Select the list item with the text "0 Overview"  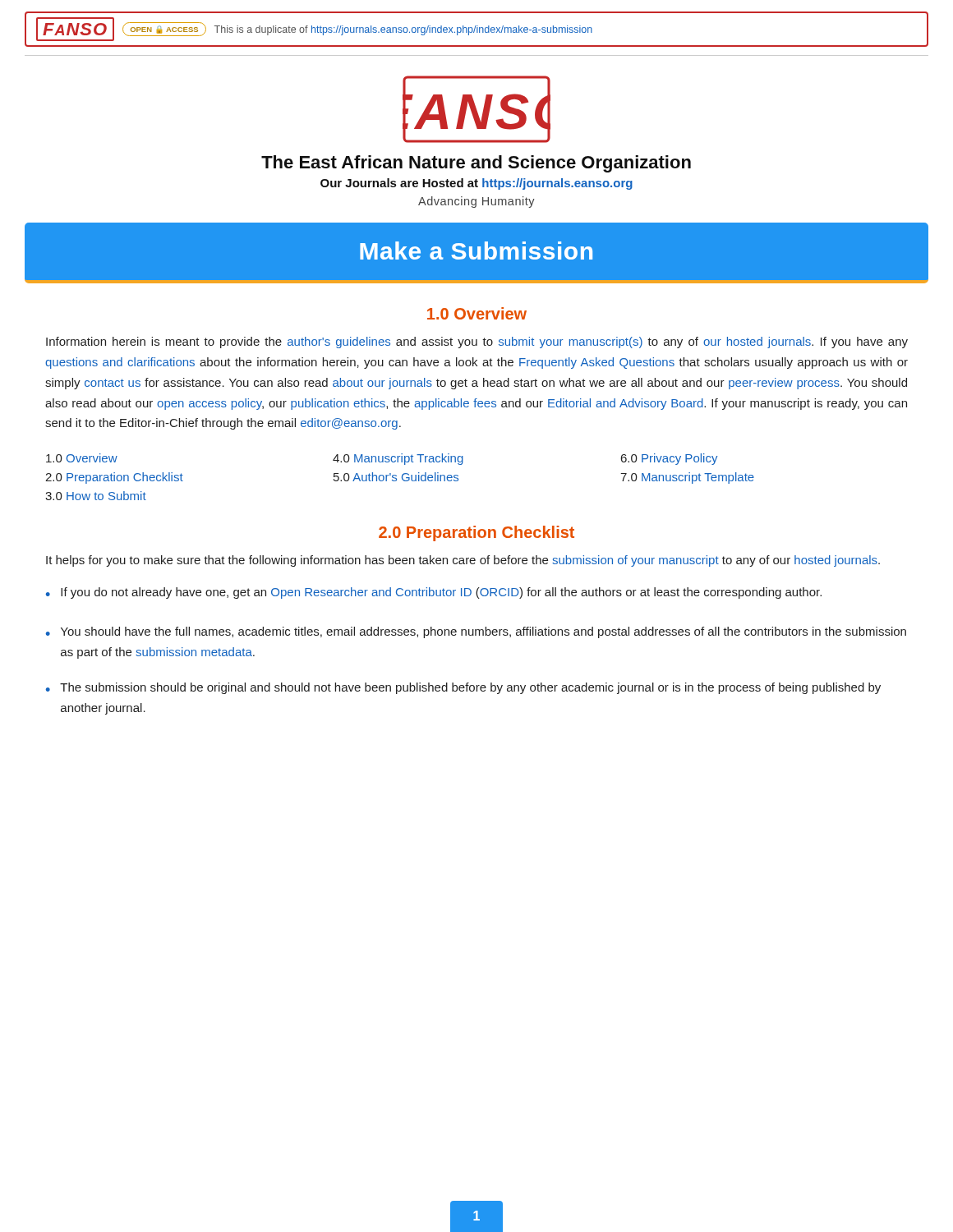pos(81,458)
